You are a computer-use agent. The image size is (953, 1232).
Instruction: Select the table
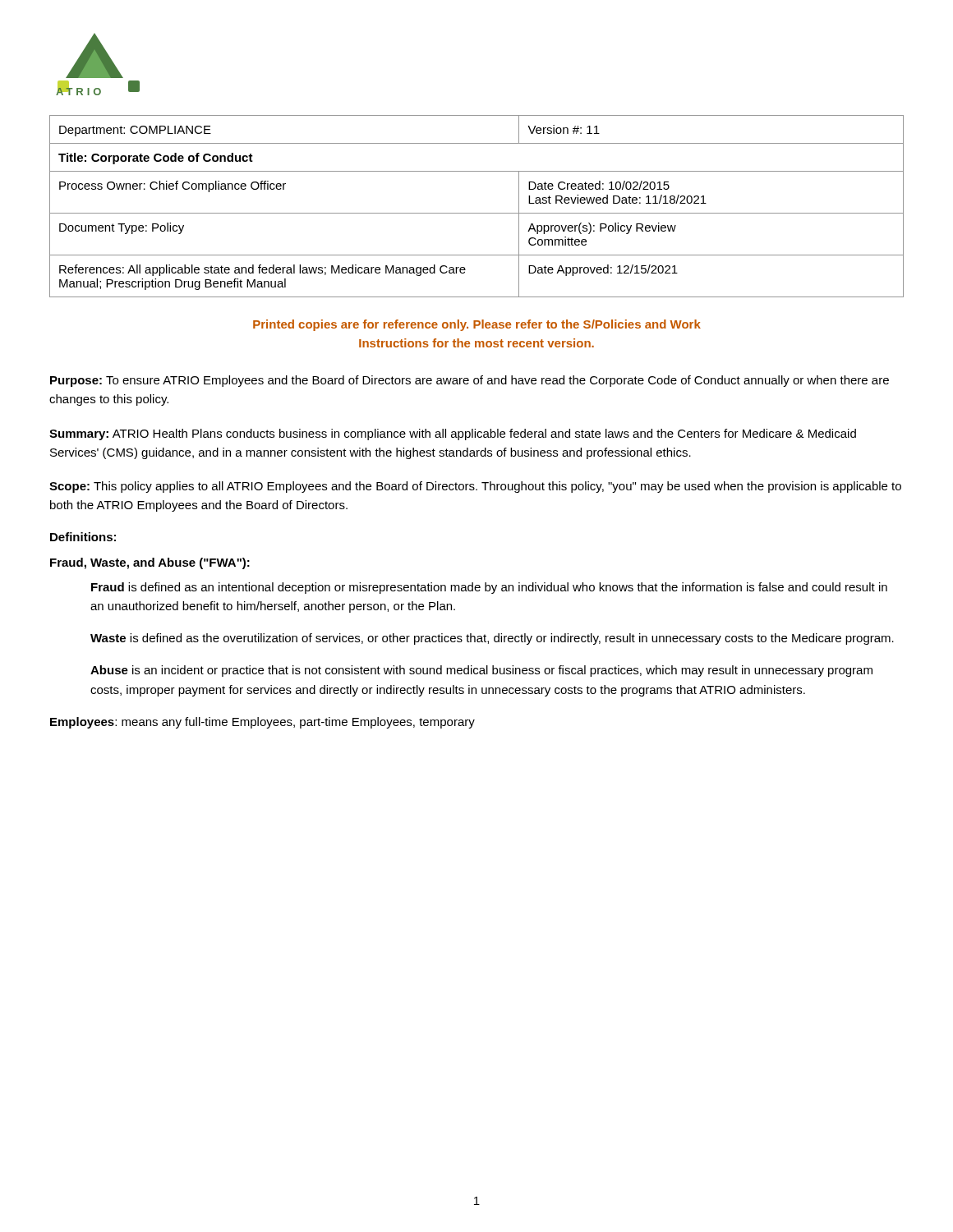(476, 206)
